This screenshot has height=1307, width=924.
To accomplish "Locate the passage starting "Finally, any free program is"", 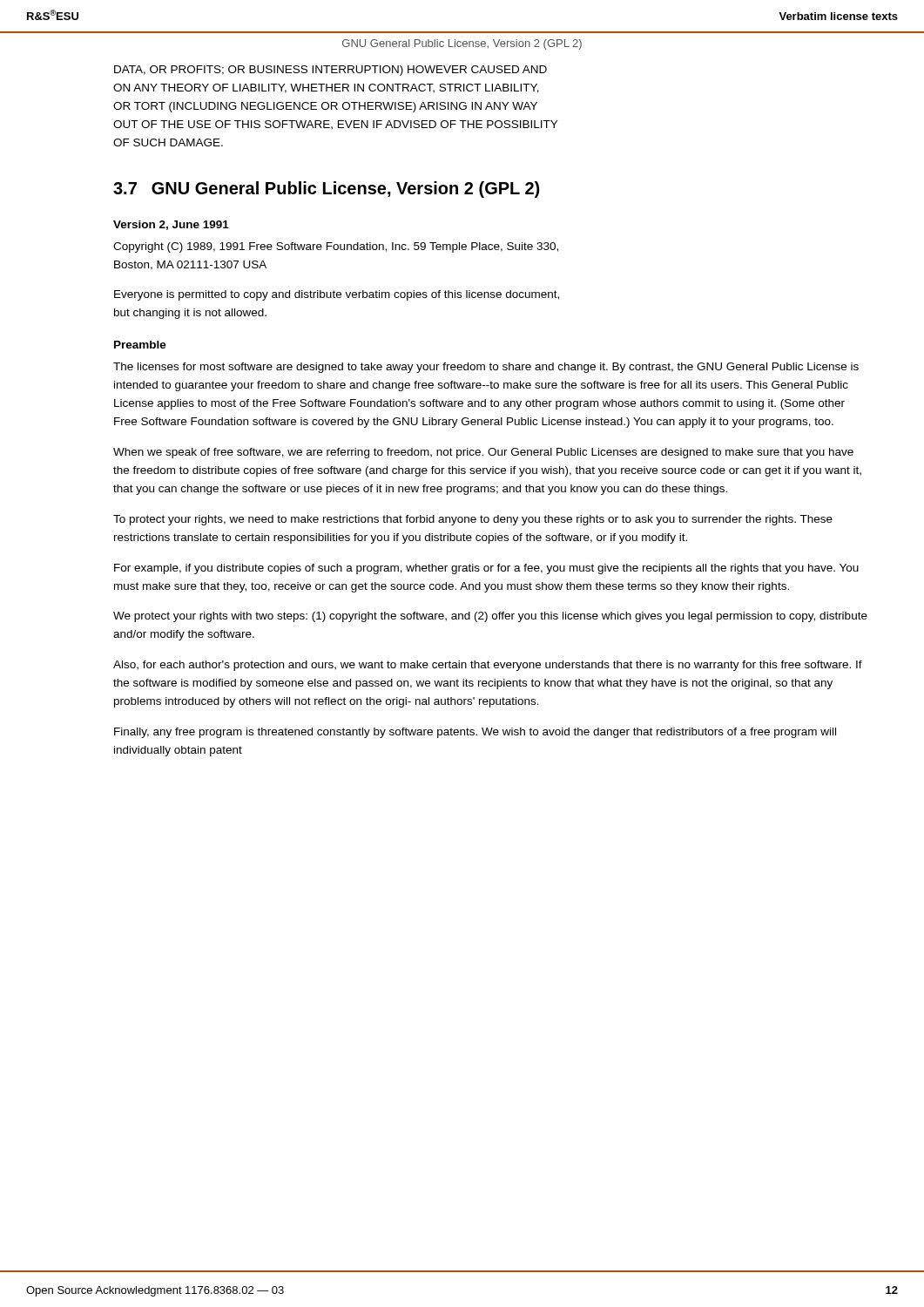I will click(475, 741).
